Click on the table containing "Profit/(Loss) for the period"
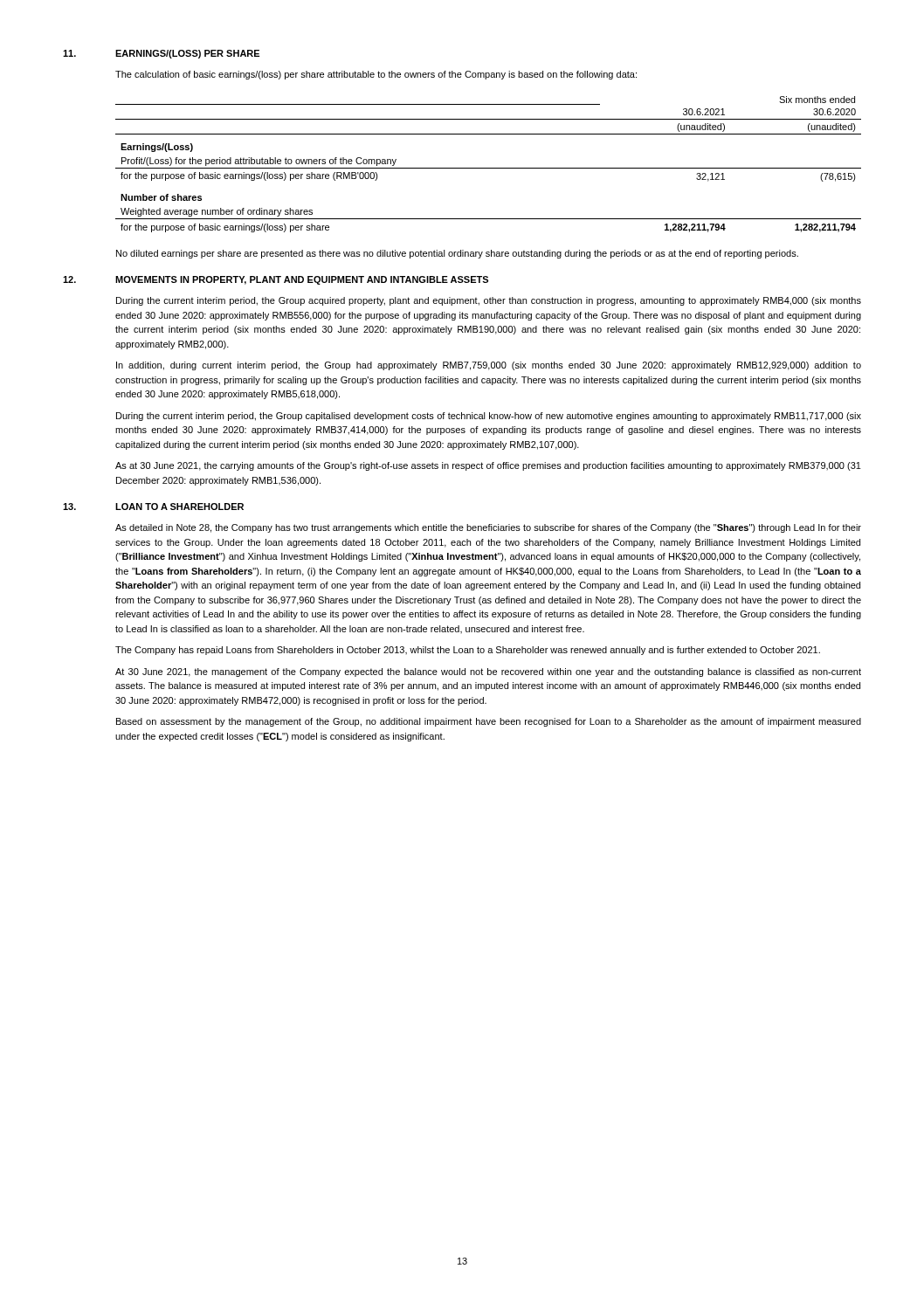 click(x=488, y=163)
